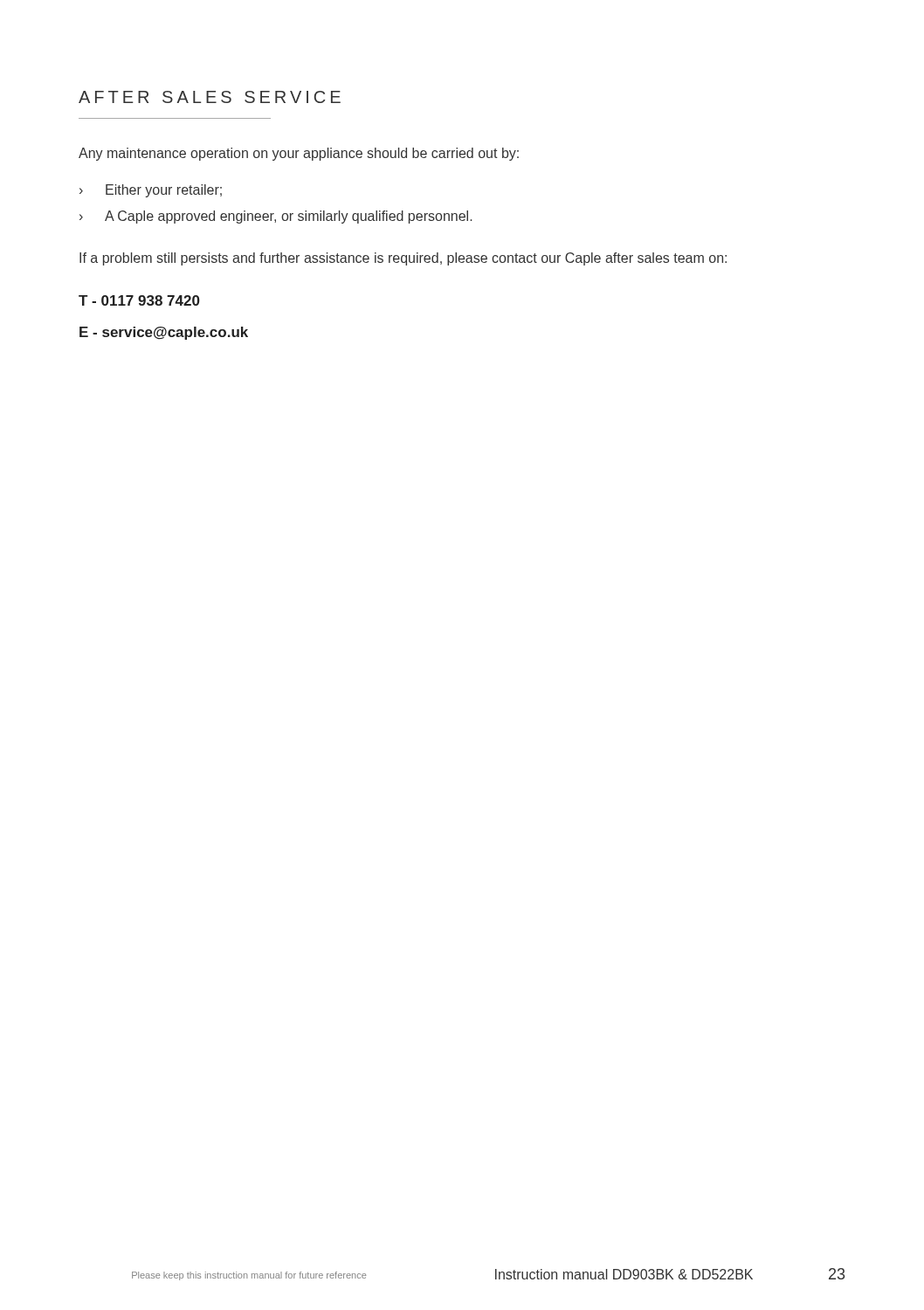Viewport: 924px width, 1310px height.
Task: Click on the region starting "If a problem still persists"
Action: coord(403,258)
